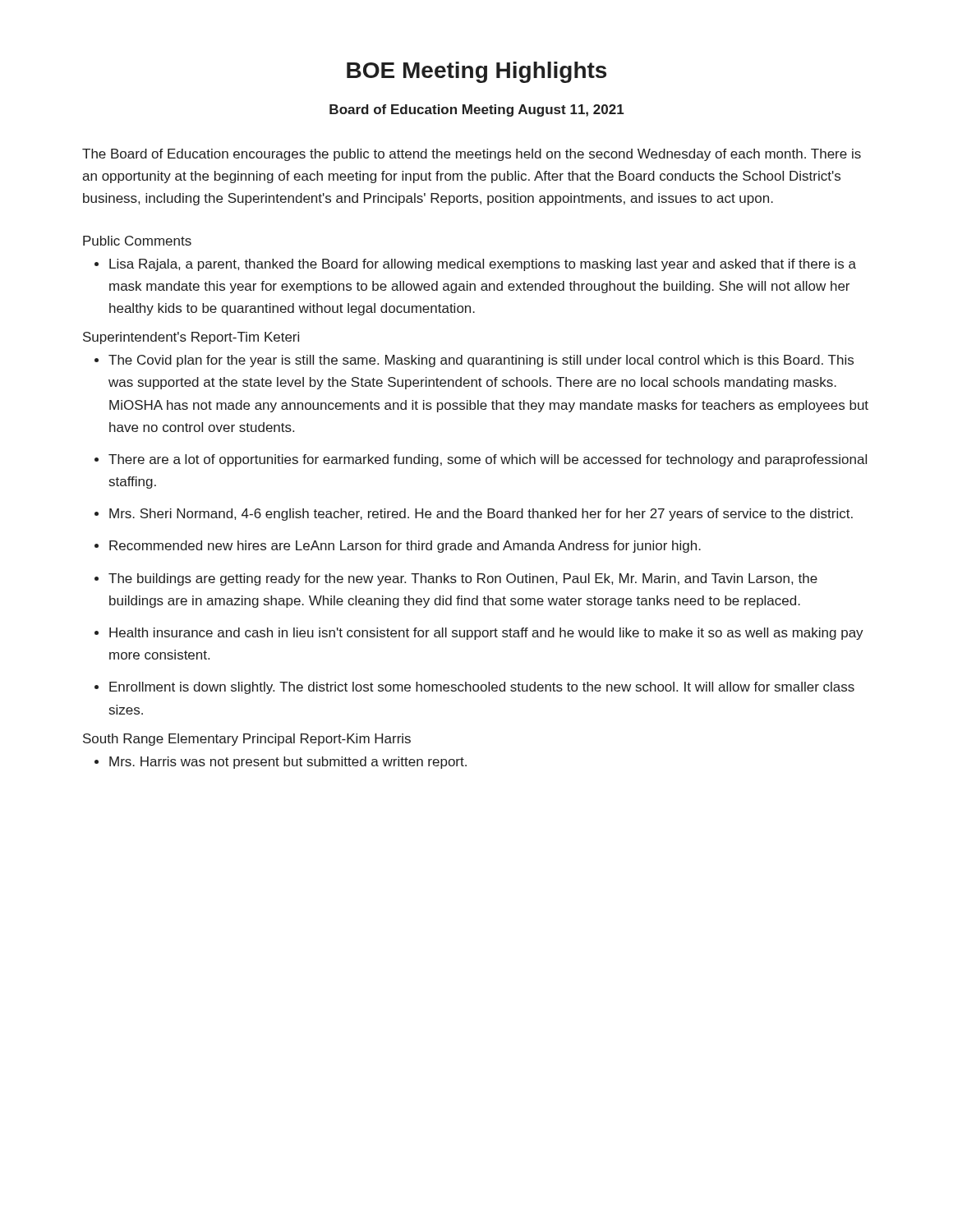
Task: Where is the passage that starts "Recommended new hires"?
Action: pos(405,546)
